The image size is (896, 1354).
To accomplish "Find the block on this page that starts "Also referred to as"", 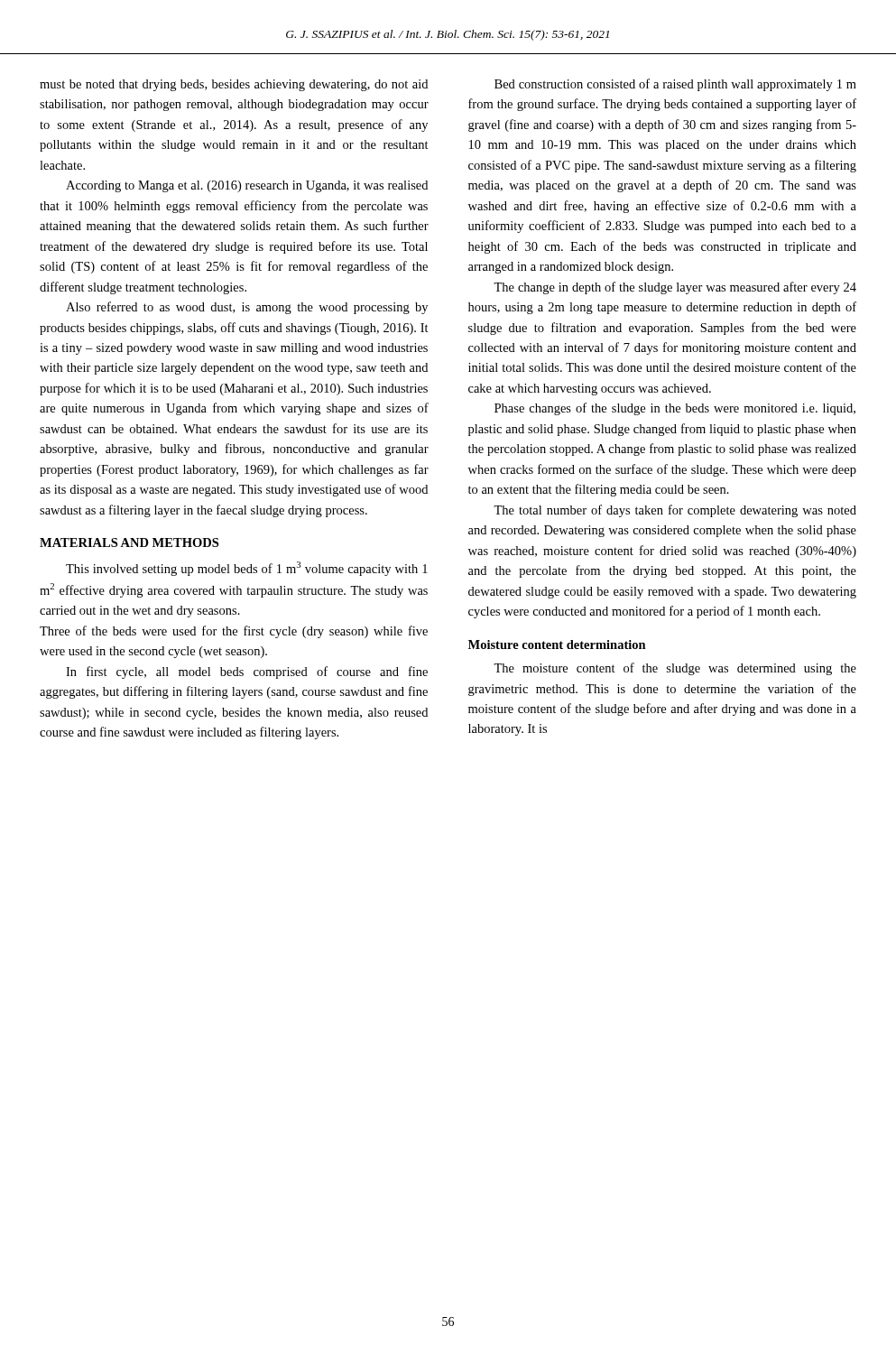I will [234, 409].
